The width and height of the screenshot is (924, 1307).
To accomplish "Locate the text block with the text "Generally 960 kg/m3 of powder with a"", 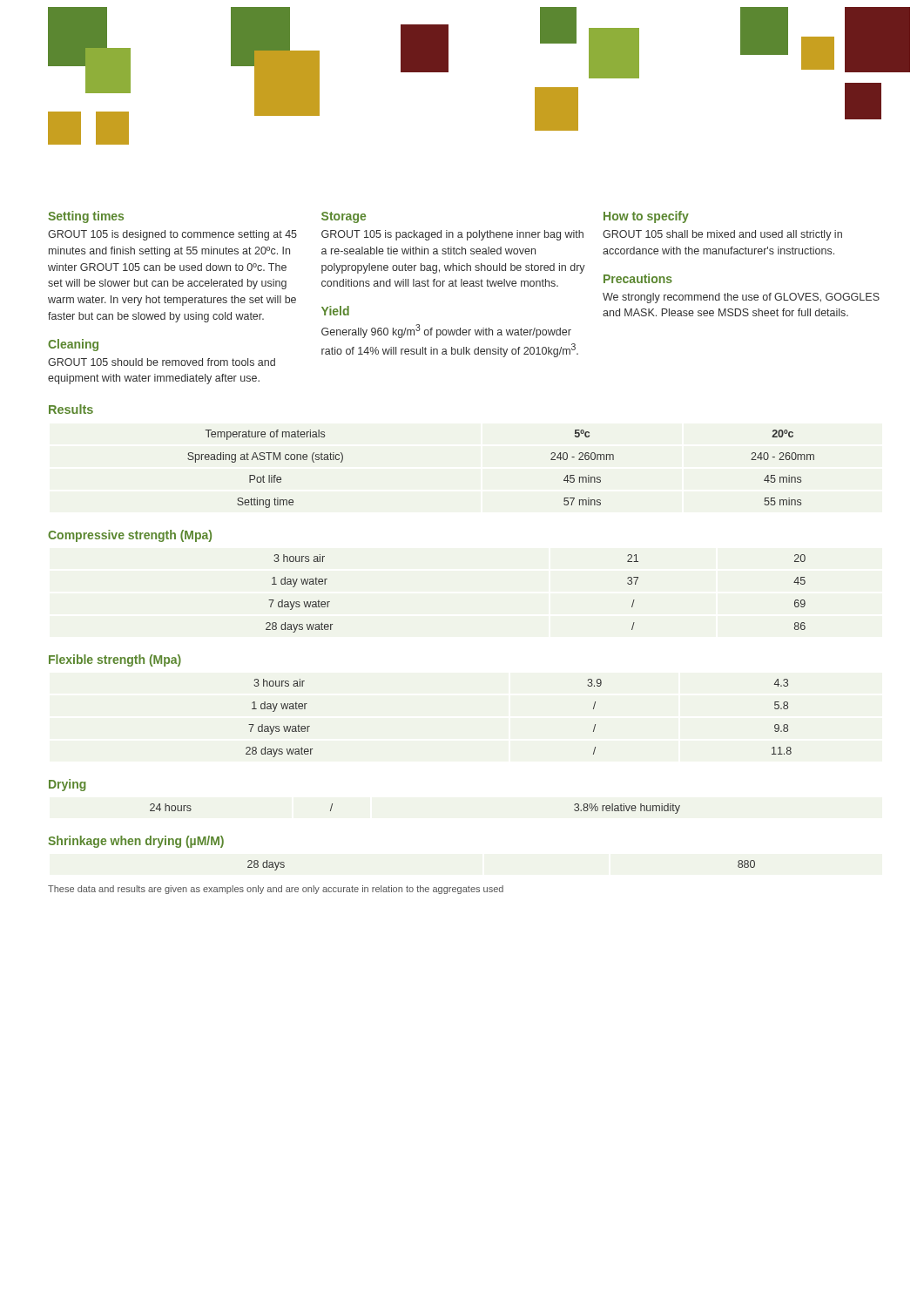I will (x=450, y=340).
